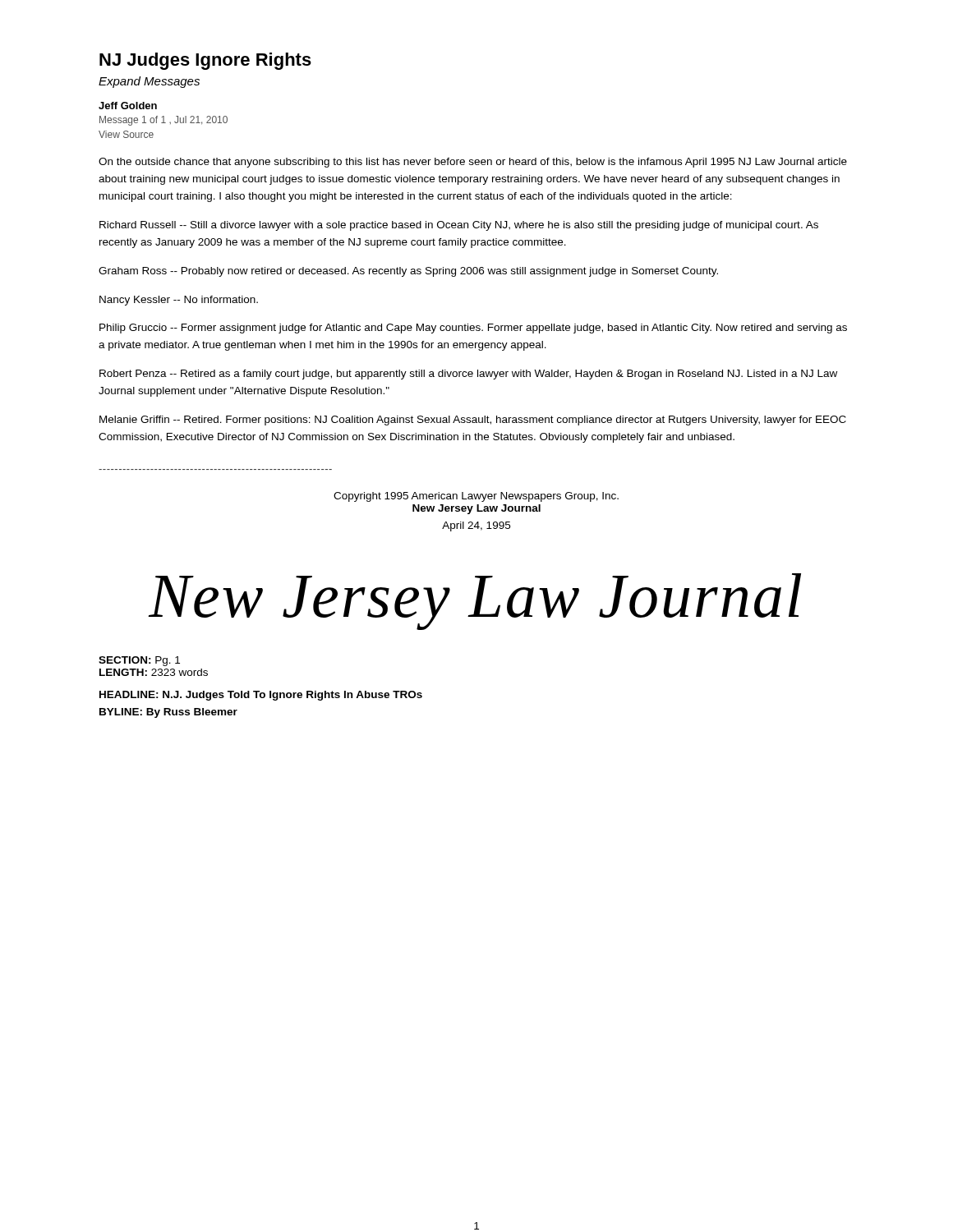
Task: Click on the region starting "Philip Gruccio -- Former assignment judge"
Action: (x=473, y=336)
